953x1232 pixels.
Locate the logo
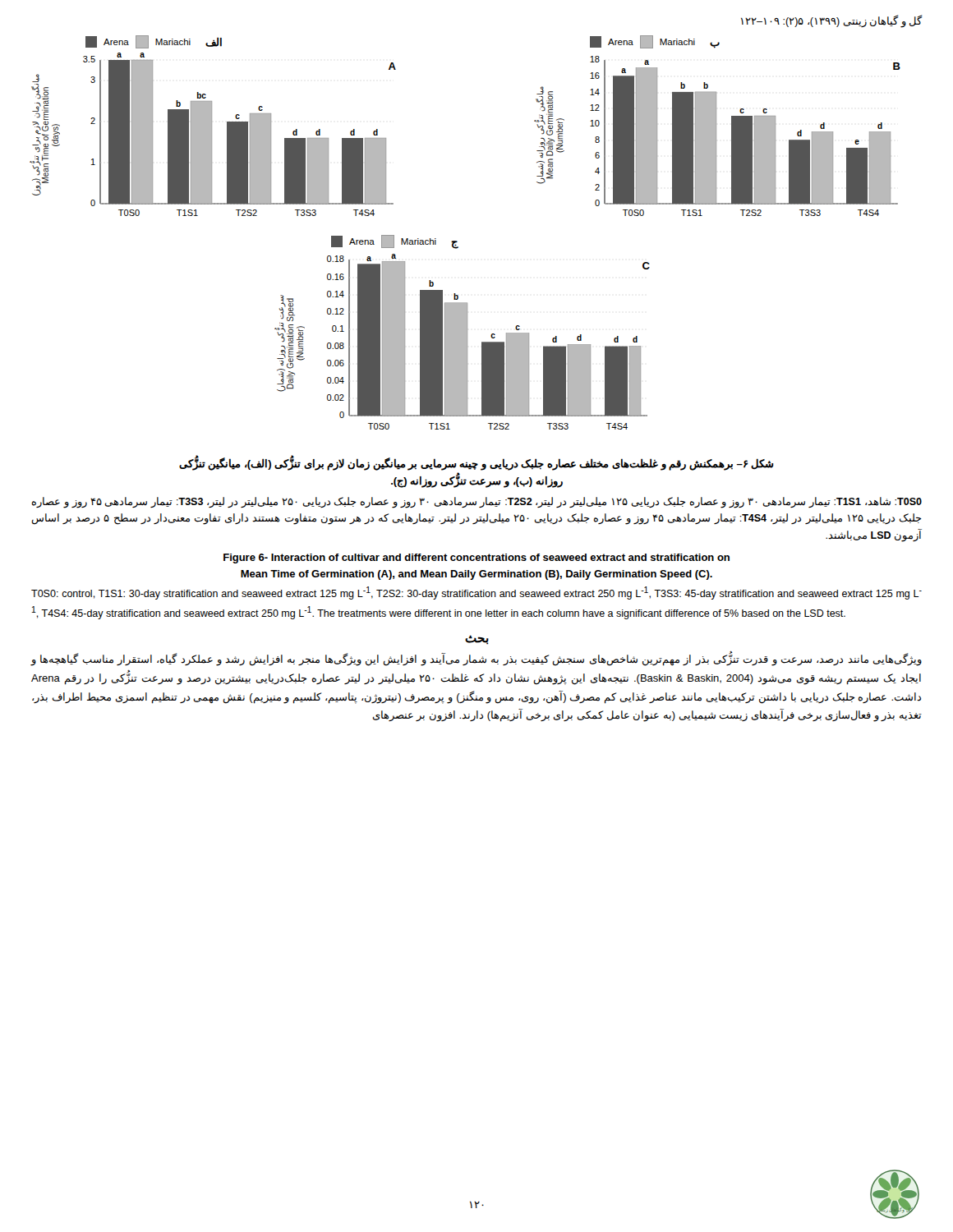point(895,1195)
